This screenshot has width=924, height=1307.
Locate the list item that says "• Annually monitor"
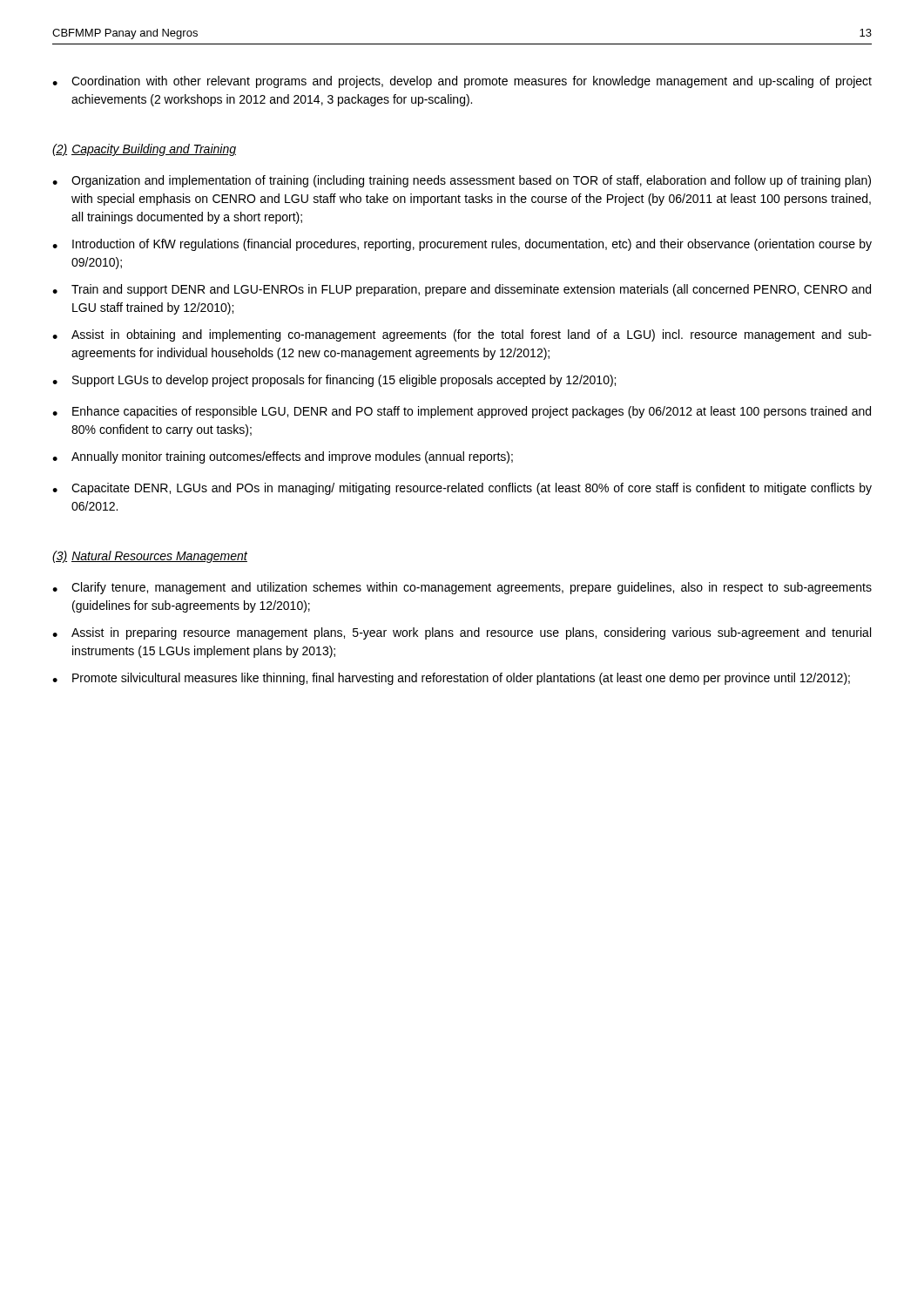pos(462,459)
